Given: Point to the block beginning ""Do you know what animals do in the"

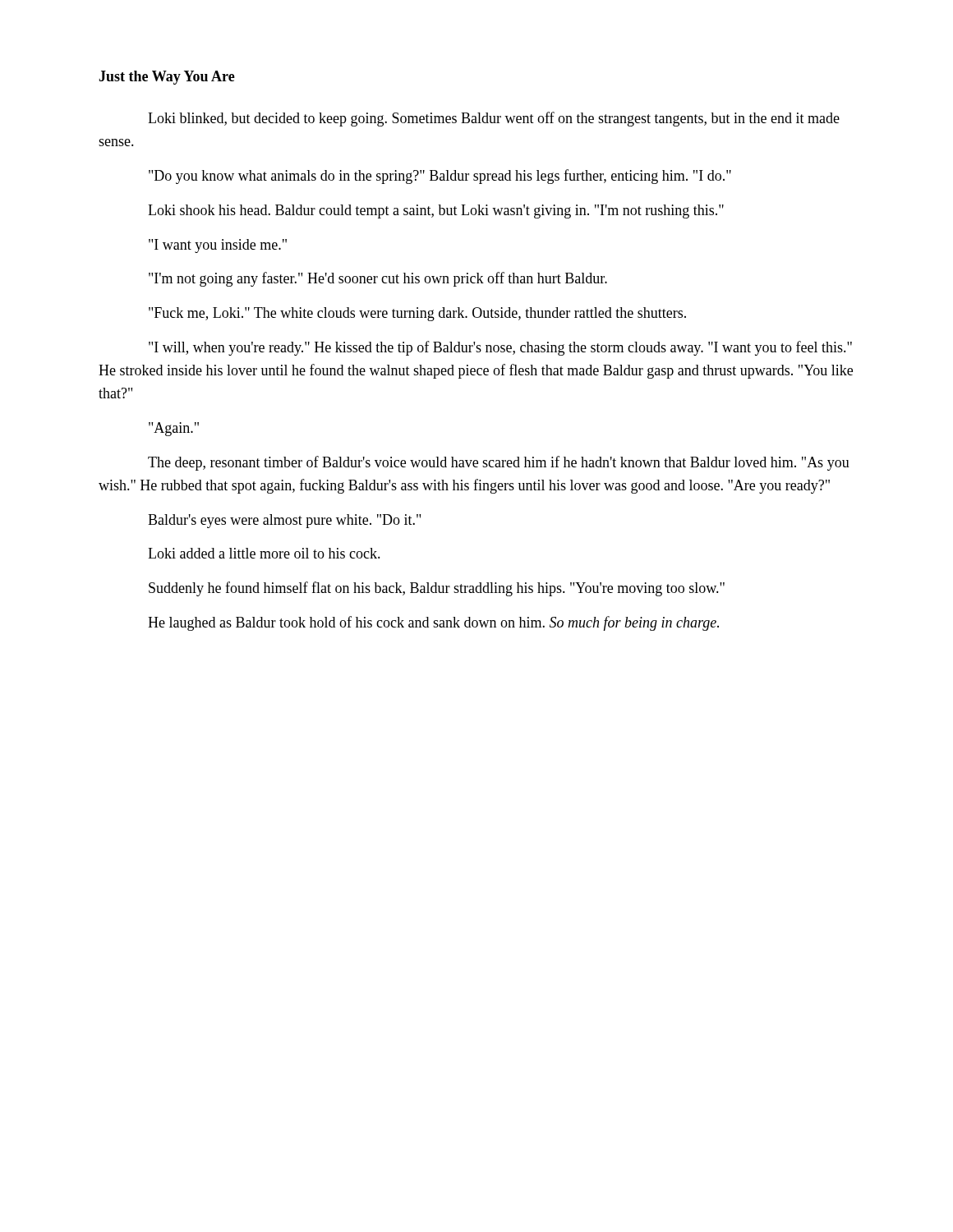Looking at the screenshot, I should coord(440,176).
